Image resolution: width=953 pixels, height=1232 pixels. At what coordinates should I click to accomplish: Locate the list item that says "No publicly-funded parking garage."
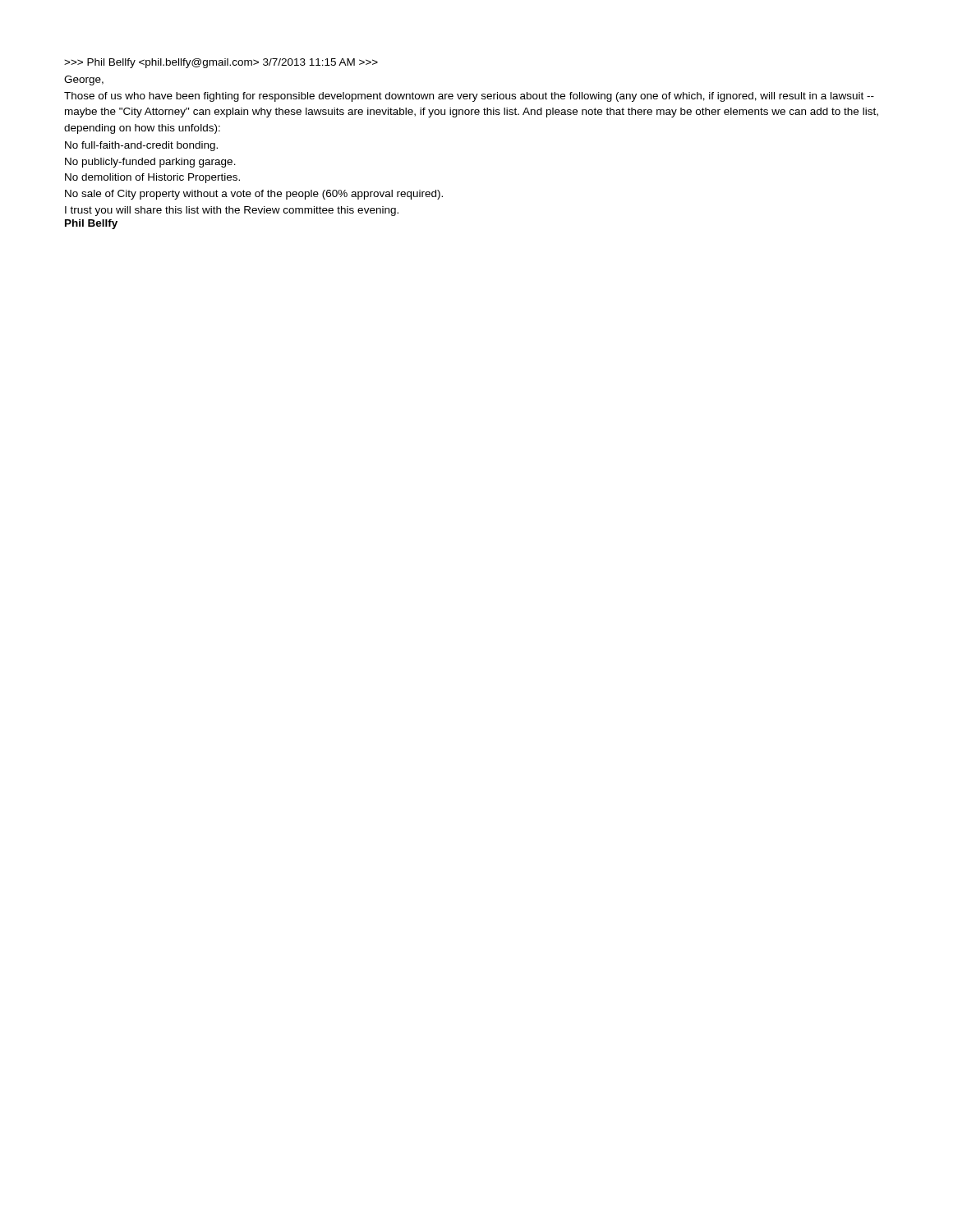150,161
